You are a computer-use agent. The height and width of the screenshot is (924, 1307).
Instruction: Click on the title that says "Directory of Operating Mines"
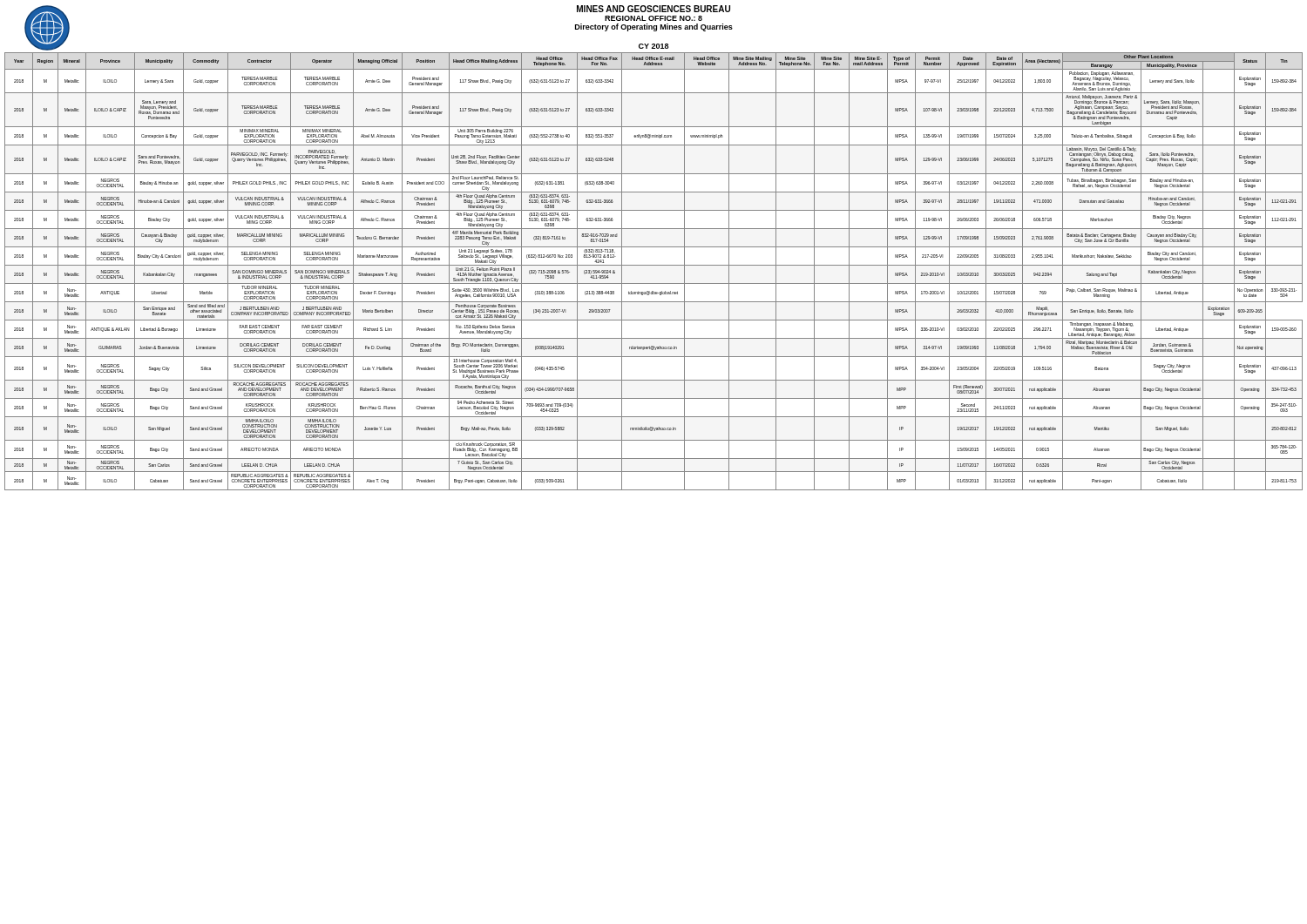click(654, 27)
